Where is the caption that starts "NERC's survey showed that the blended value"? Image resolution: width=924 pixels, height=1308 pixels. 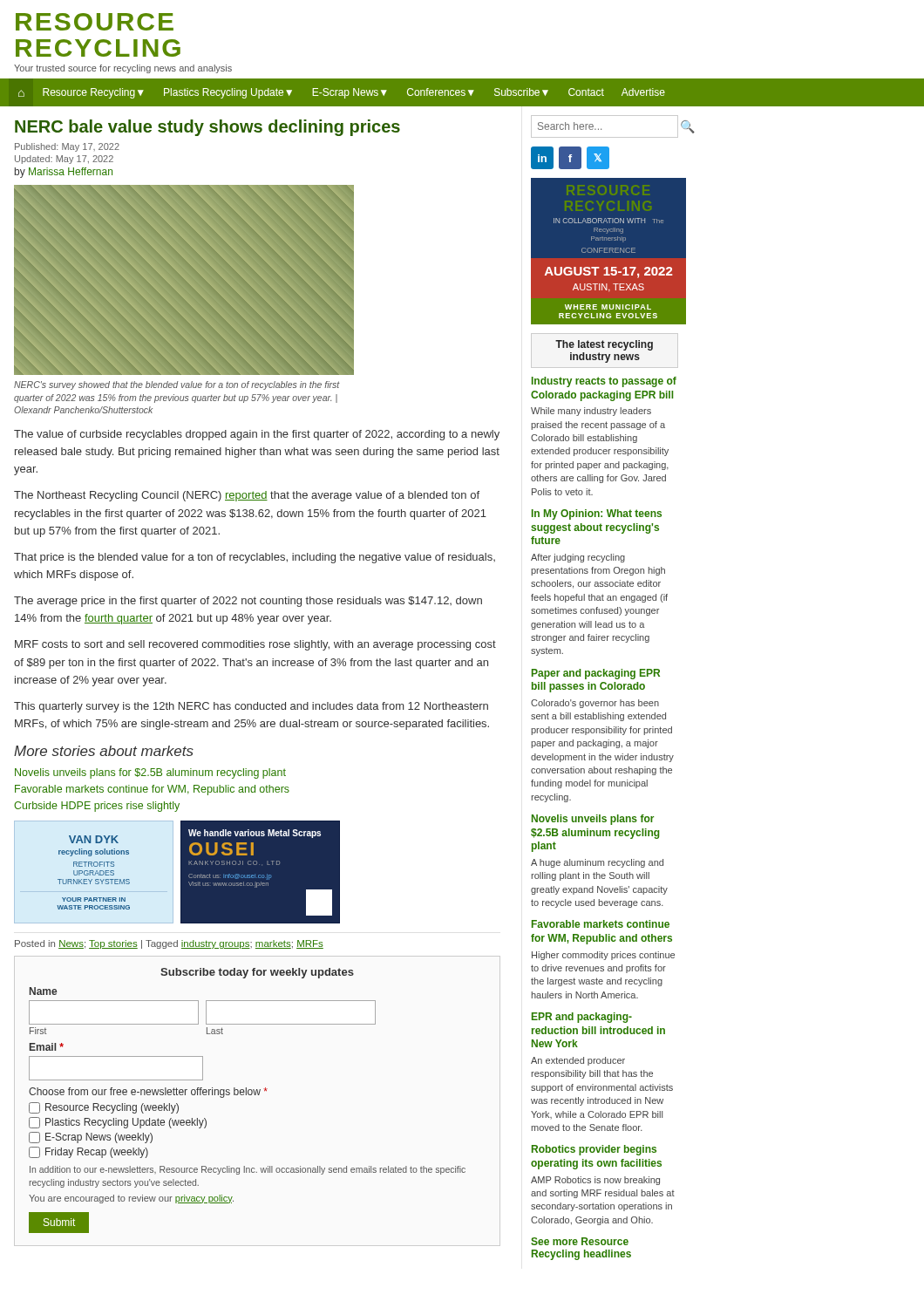coord(184,398)
